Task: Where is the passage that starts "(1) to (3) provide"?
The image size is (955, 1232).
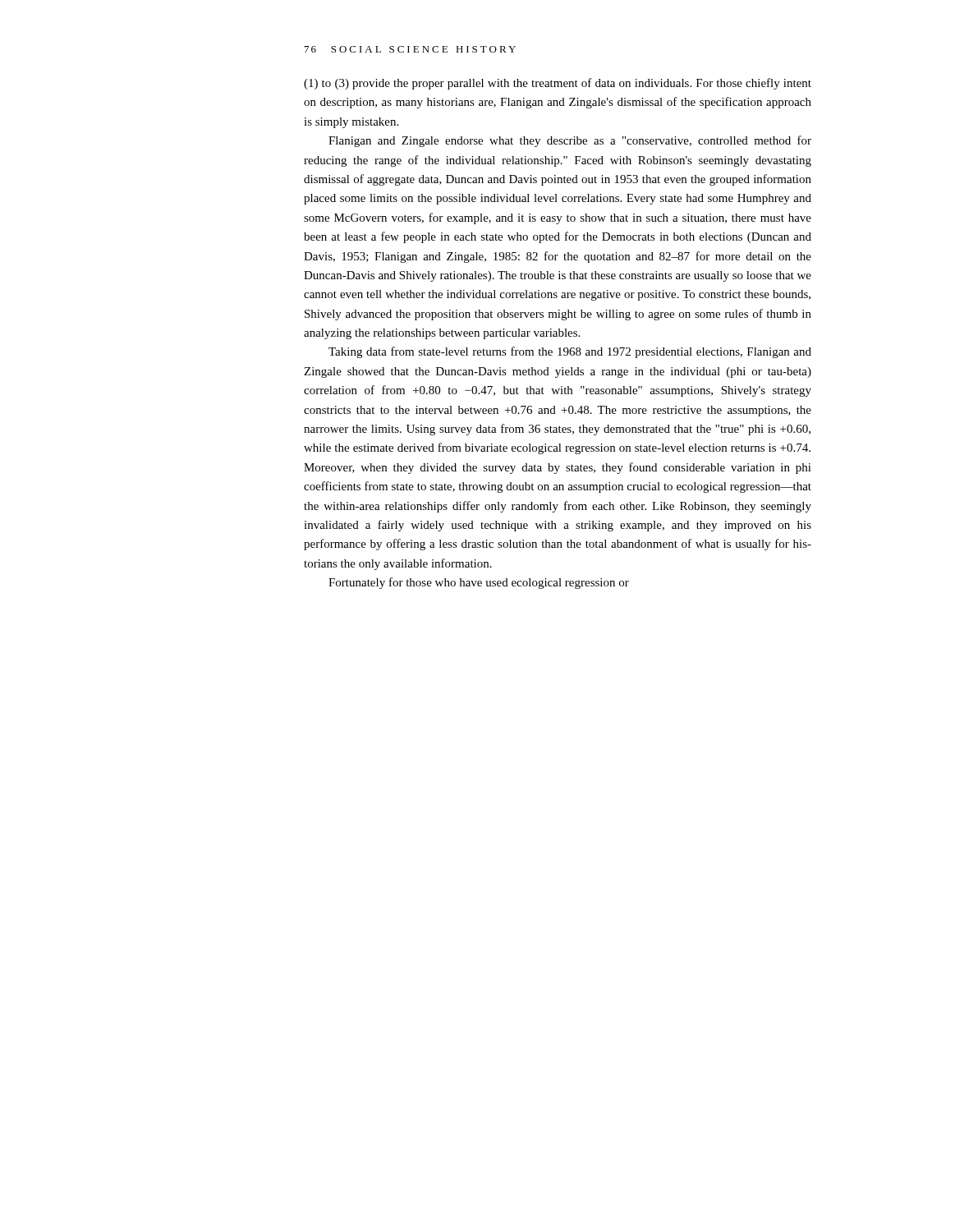Action: click(558, 333)
